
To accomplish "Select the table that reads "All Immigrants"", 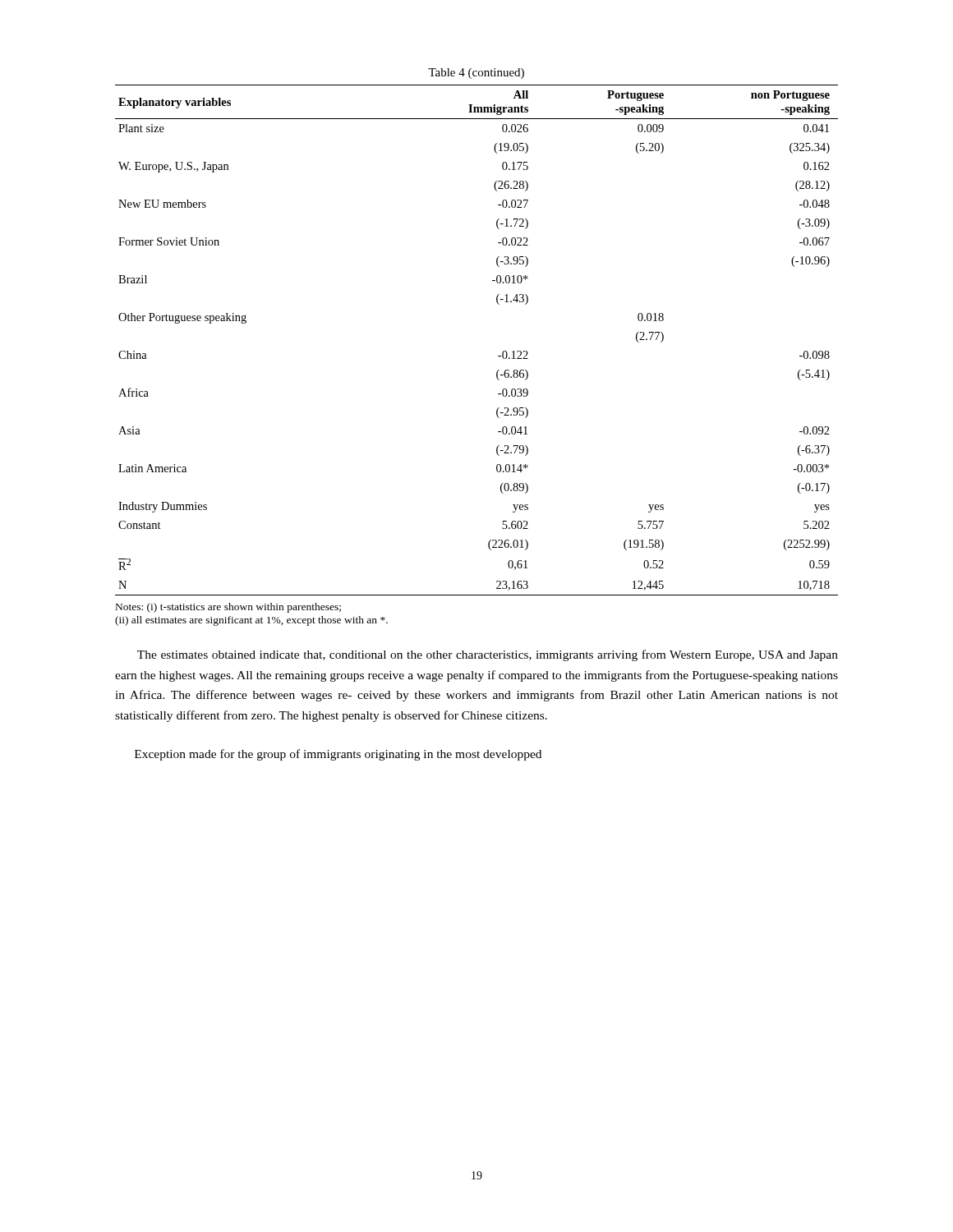I will (476, 340).
